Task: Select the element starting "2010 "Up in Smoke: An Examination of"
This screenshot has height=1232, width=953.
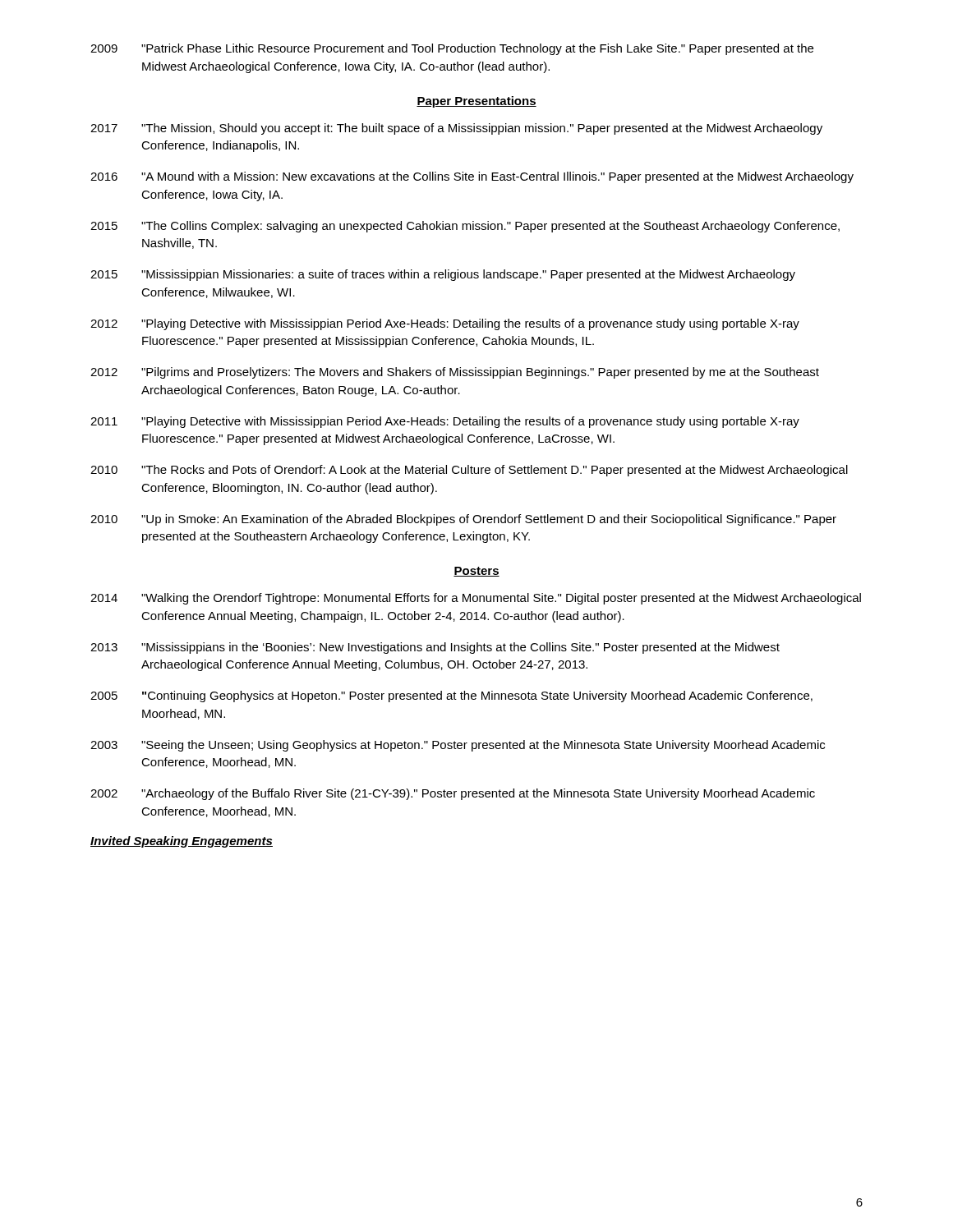Action: tap(476, 528)
